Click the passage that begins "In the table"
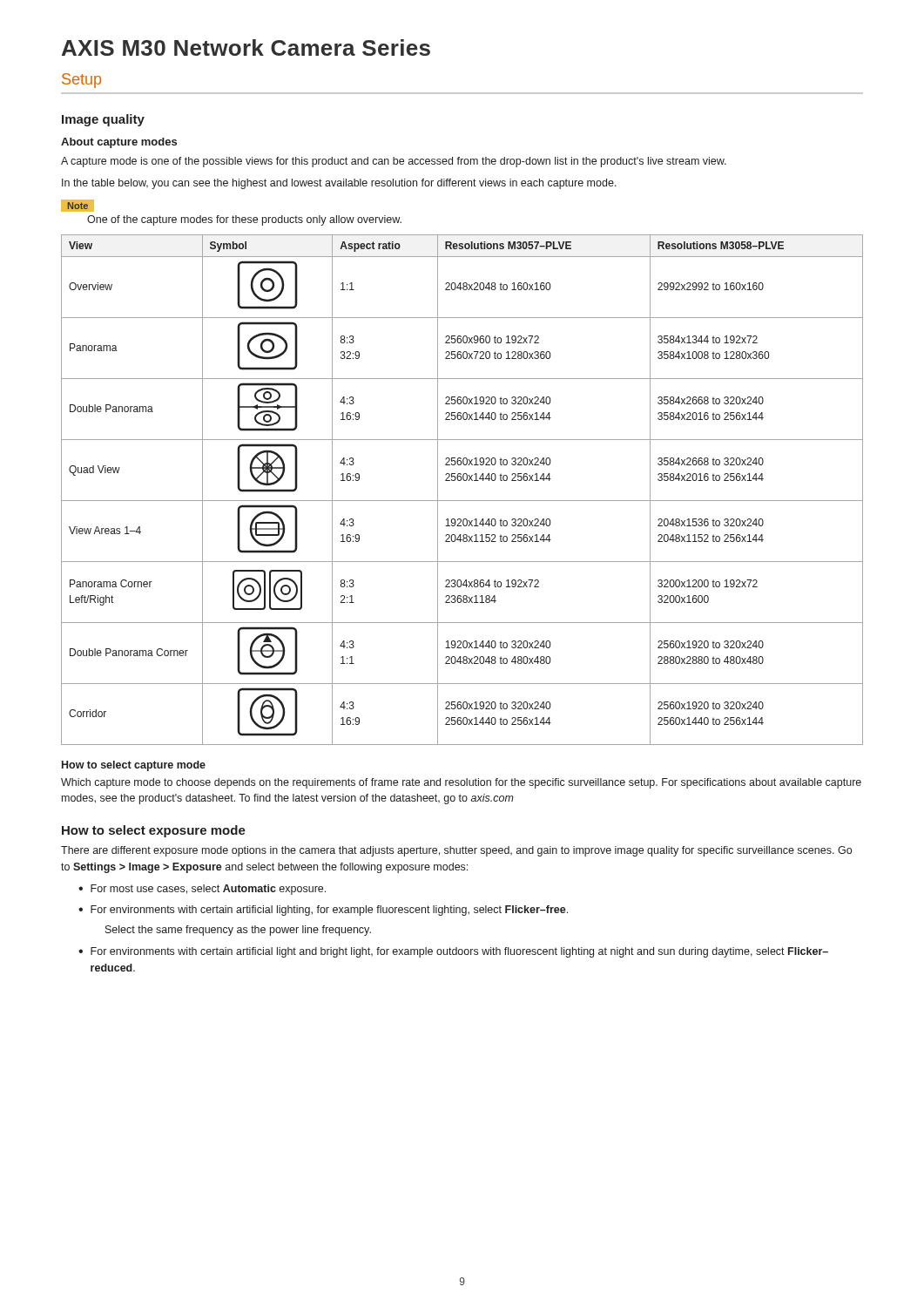This screenshot has width=924, height=1307. click(x=339, y=183)
